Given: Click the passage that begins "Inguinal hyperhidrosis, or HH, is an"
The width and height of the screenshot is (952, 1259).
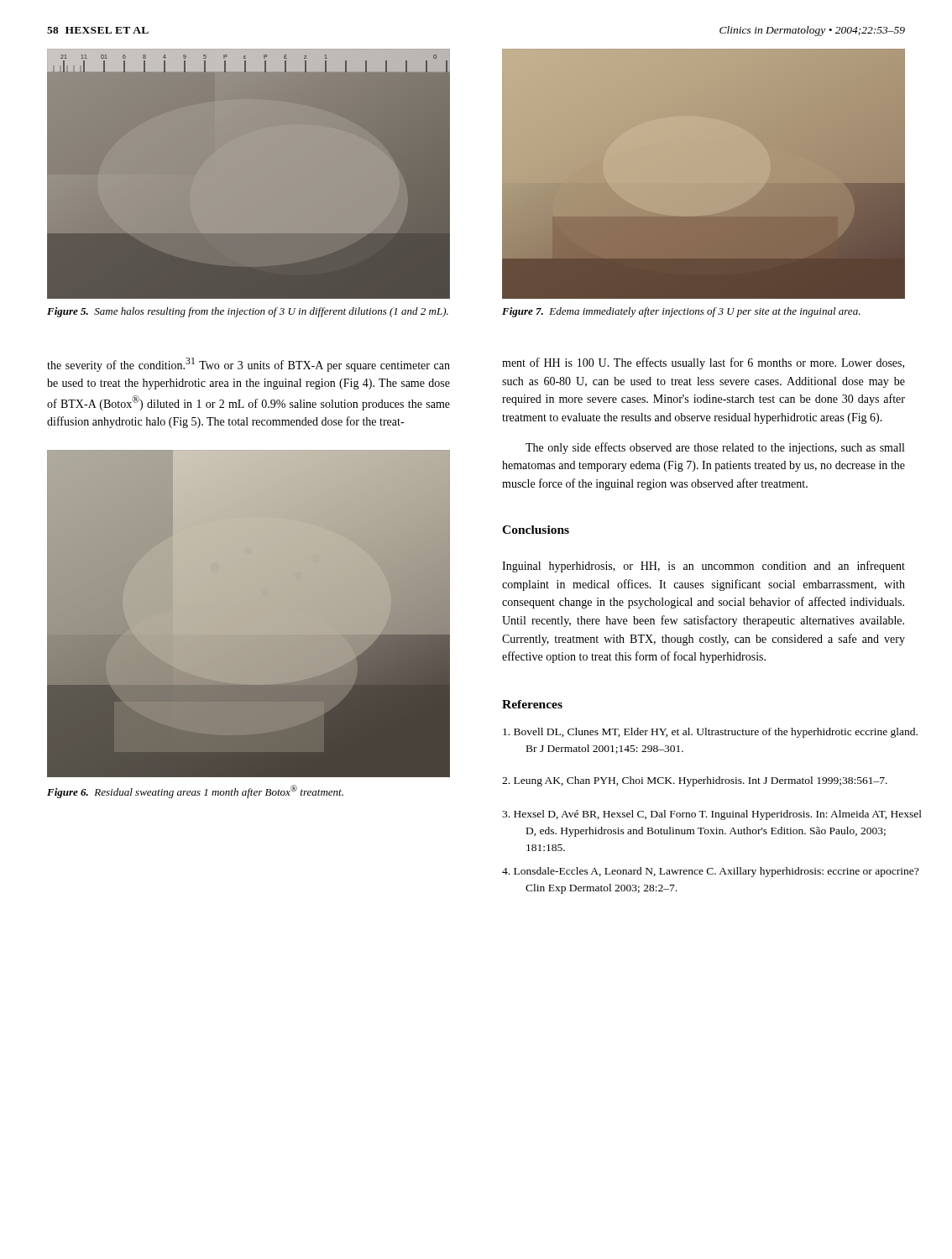Looking at the screenshot, I should click(703, 612).
